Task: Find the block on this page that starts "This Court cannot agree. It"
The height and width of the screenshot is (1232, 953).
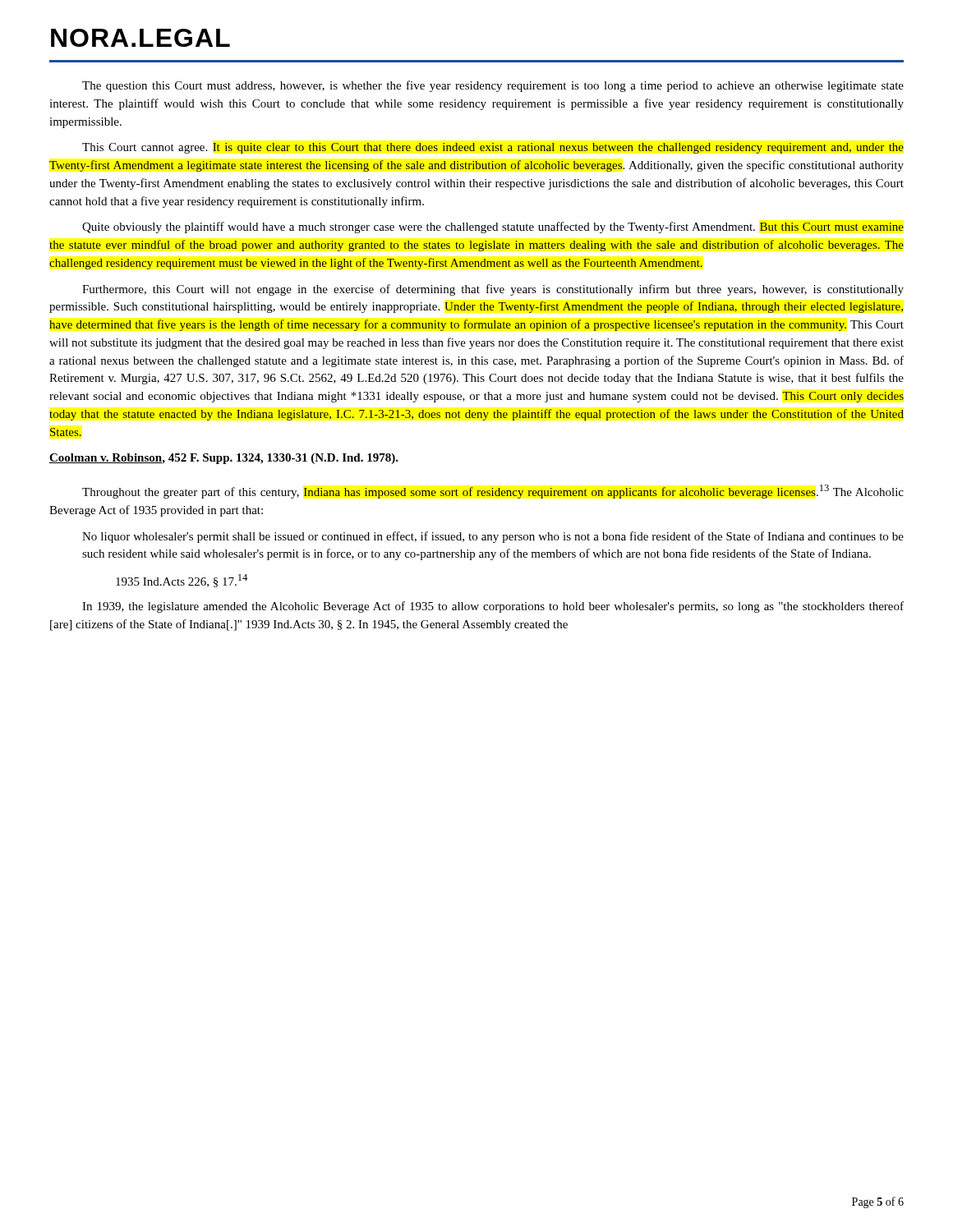Action: (x=476, y=175)
